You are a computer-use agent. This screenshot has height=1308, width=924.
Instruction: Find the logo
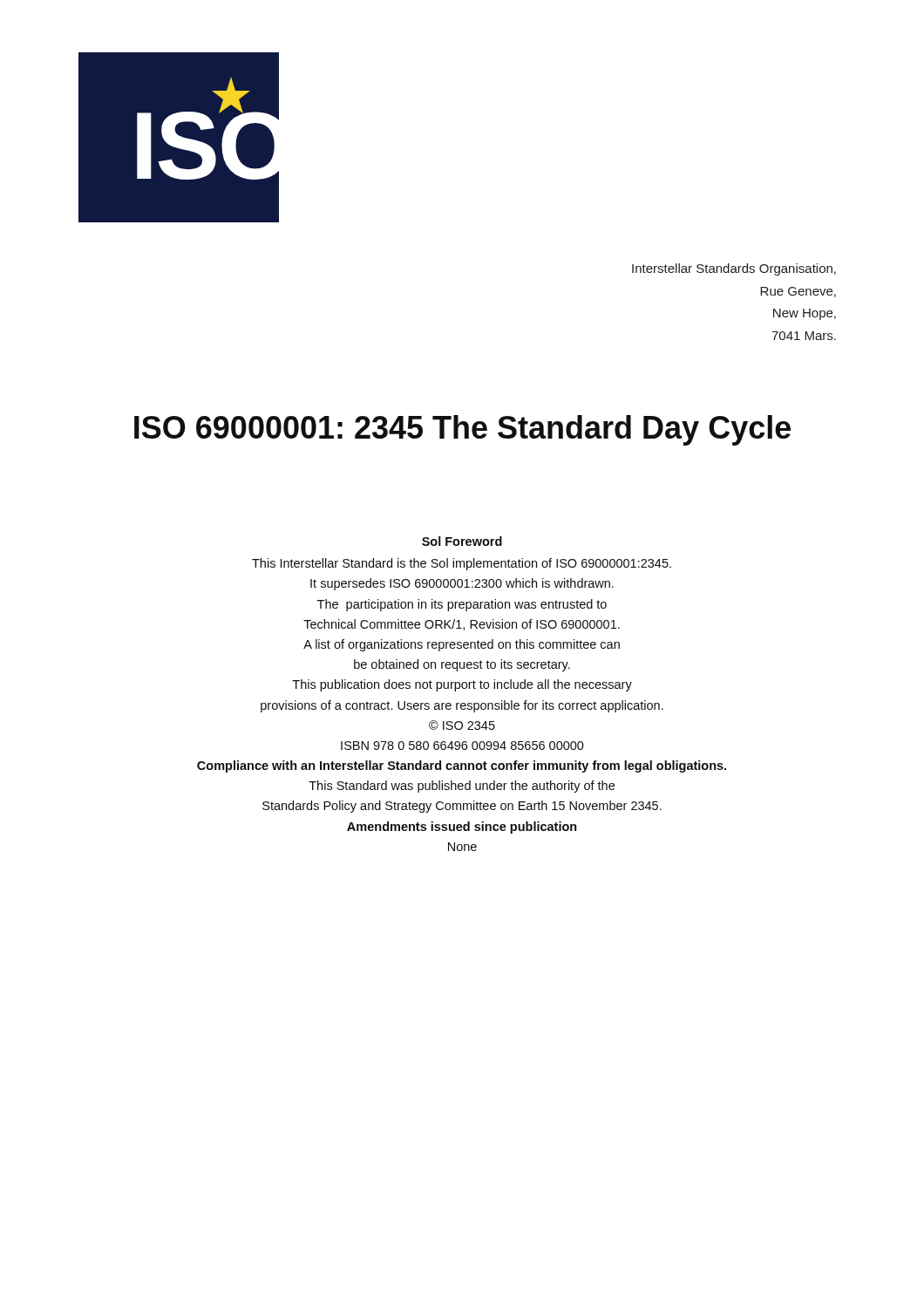(179, 137)
